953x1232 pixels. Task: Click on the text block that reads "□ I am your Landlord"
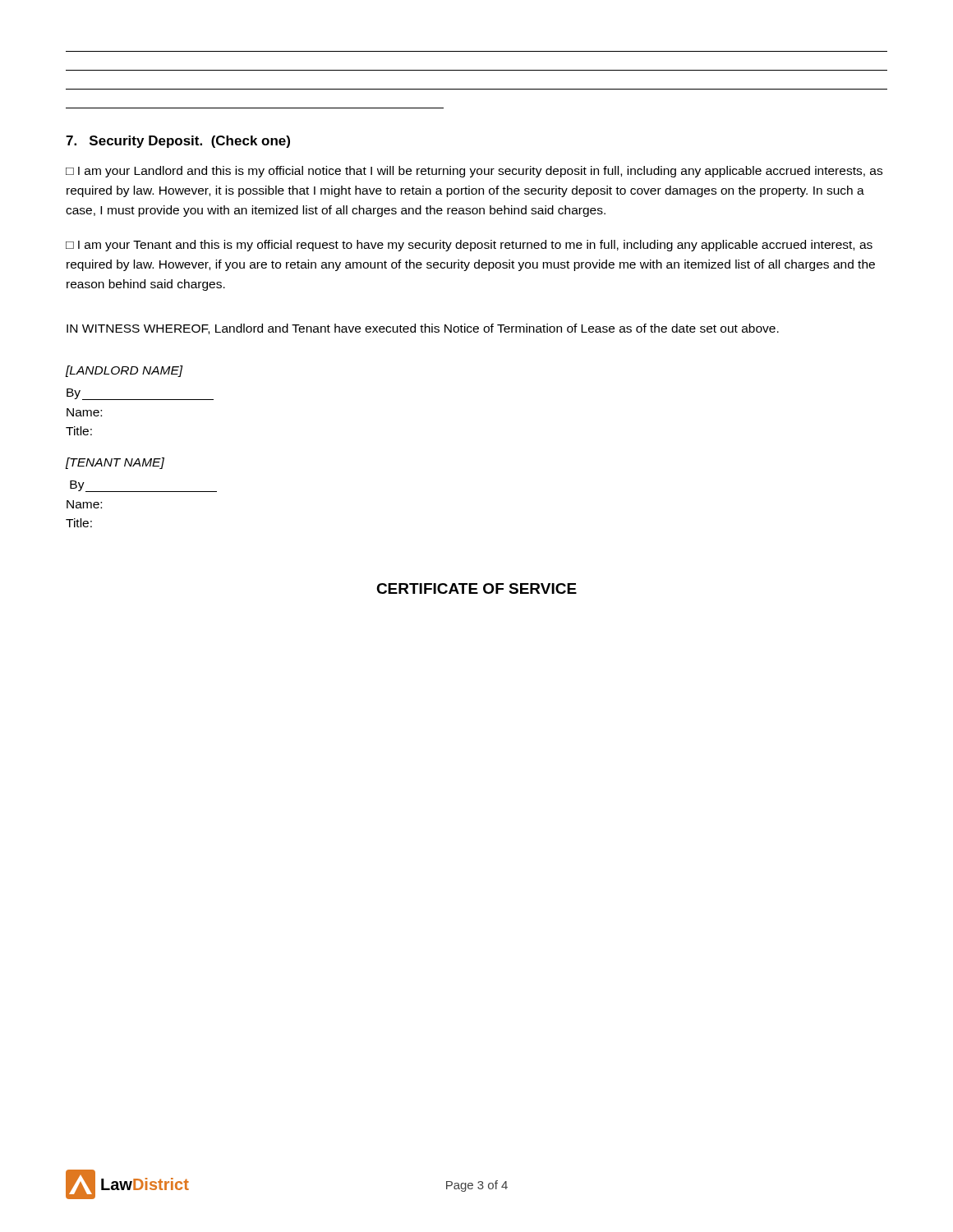[x=474, y=190]
